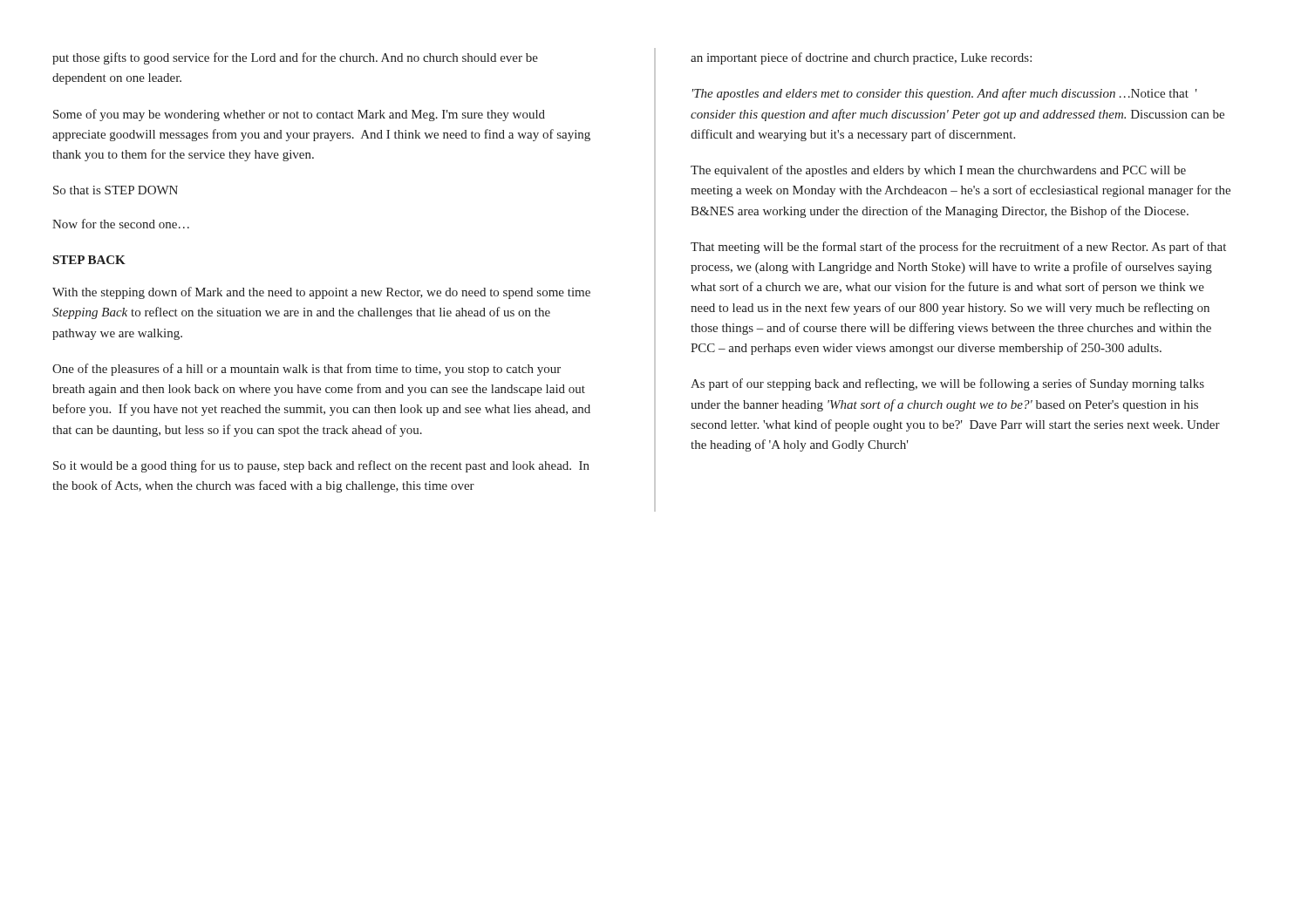The width and height of the screenshot is (1308, 924).
Task: Locate the passage starting "As part of our"
Action: coord(961,415)
